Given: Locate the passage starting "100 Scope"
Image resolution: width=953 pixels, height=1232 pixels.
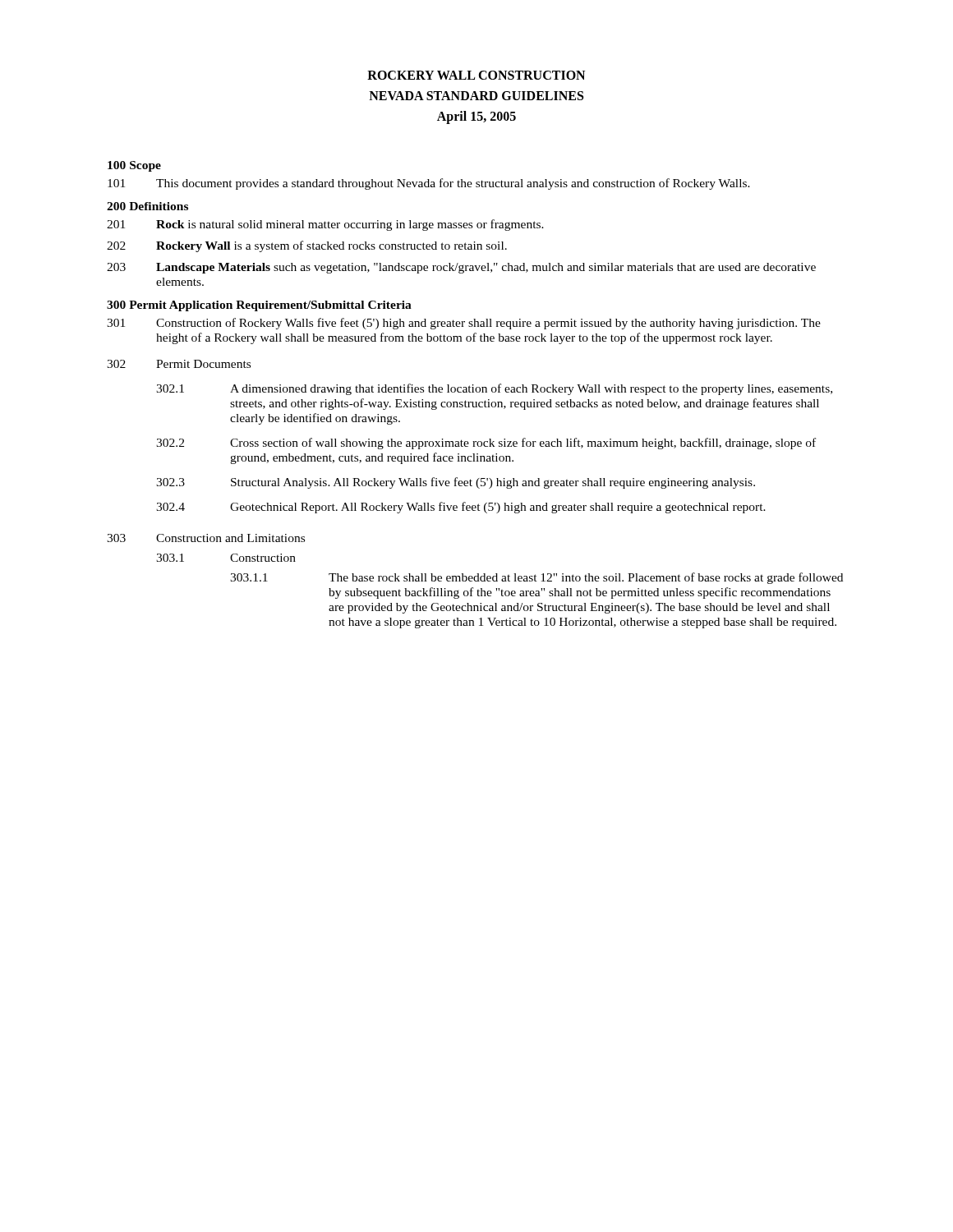Looking at the screenshot, I should point(134,165).
